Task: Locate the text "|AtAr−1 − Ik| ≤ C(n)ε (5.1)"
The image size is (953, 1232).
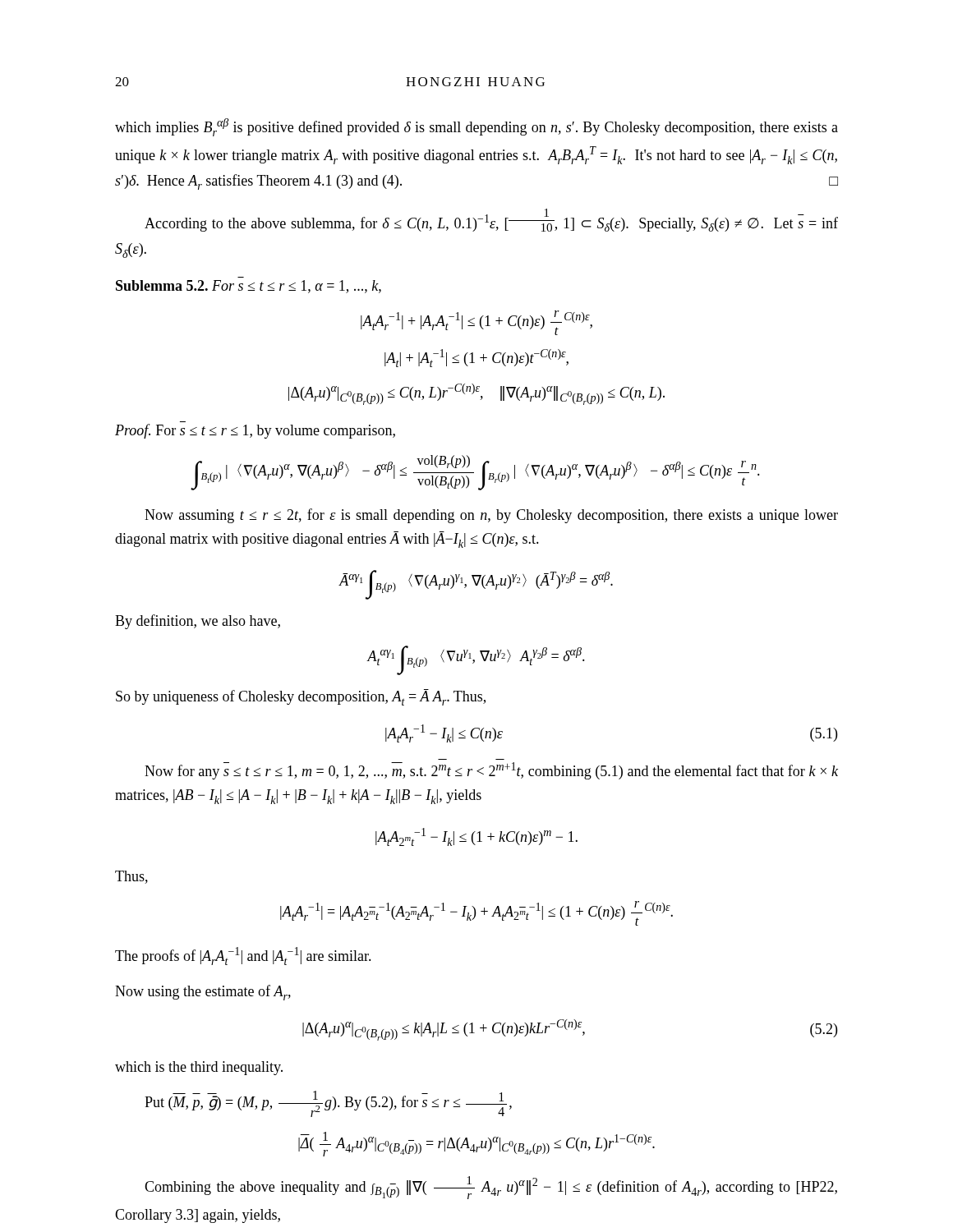Action: (x=476, y=733)
